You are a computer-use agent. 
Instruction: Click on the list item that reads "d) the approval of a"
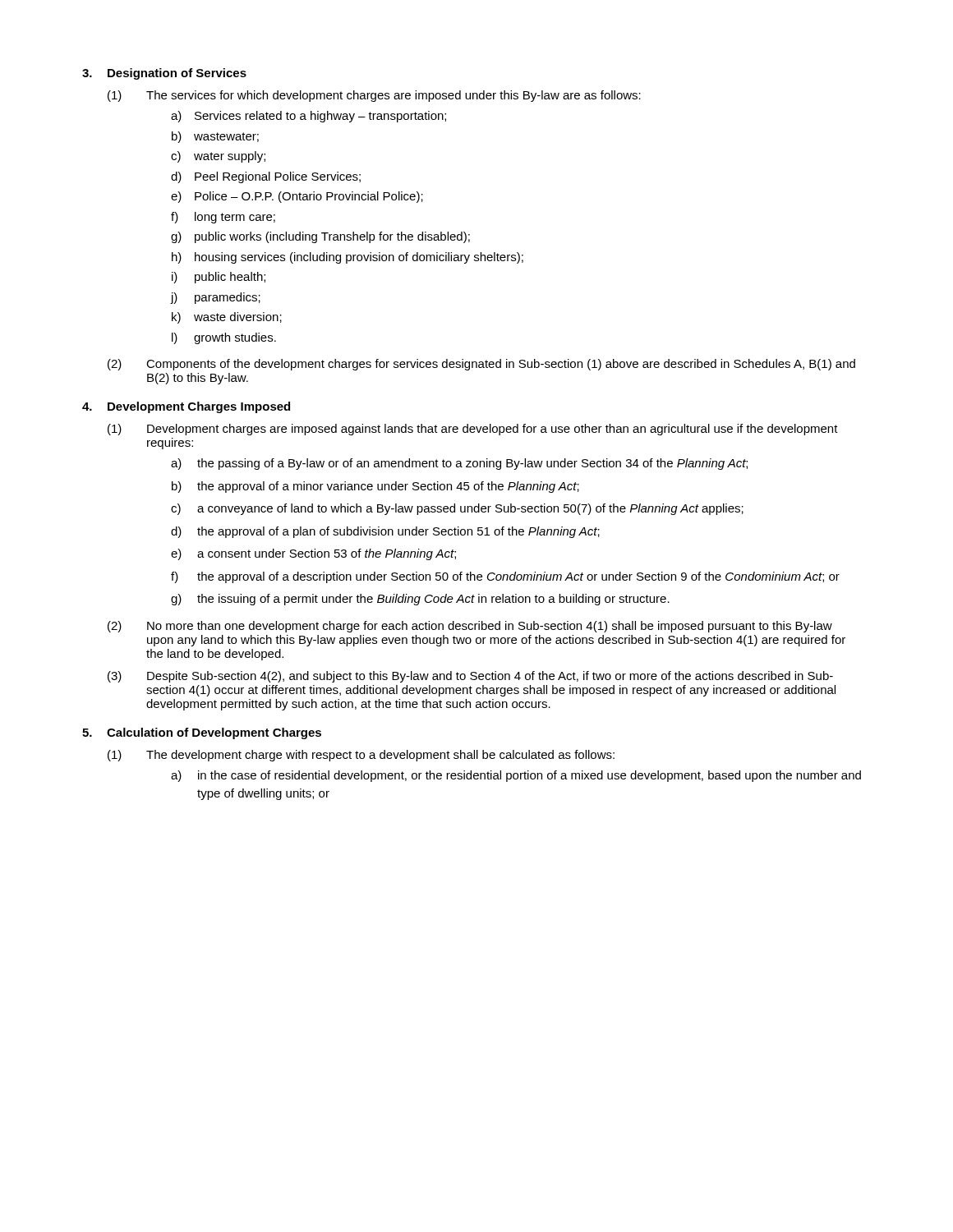(x=517, y=531)
